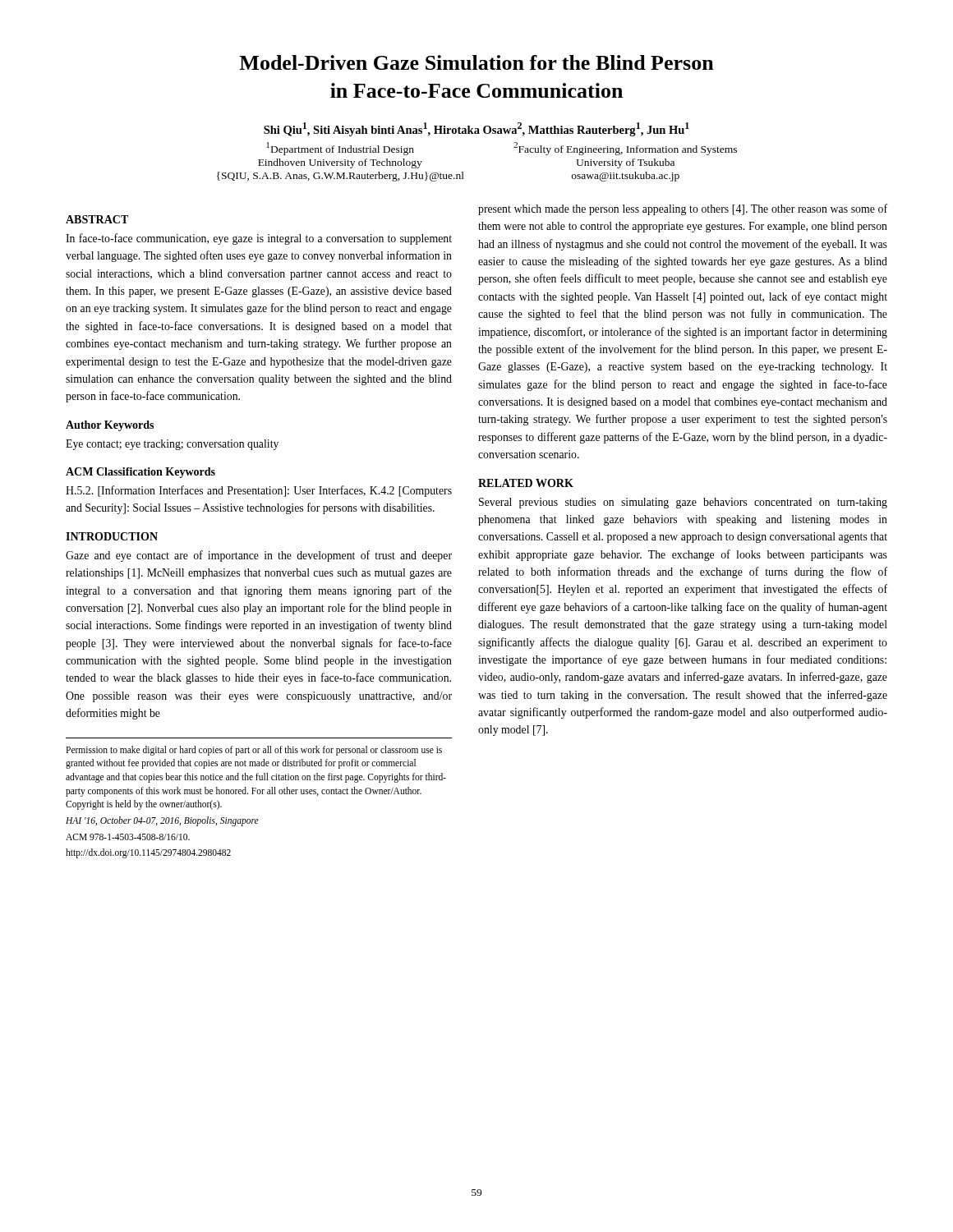Click on the element starting "Permission to make digital"
953x1232 pixels.
(x=259, y=801)
